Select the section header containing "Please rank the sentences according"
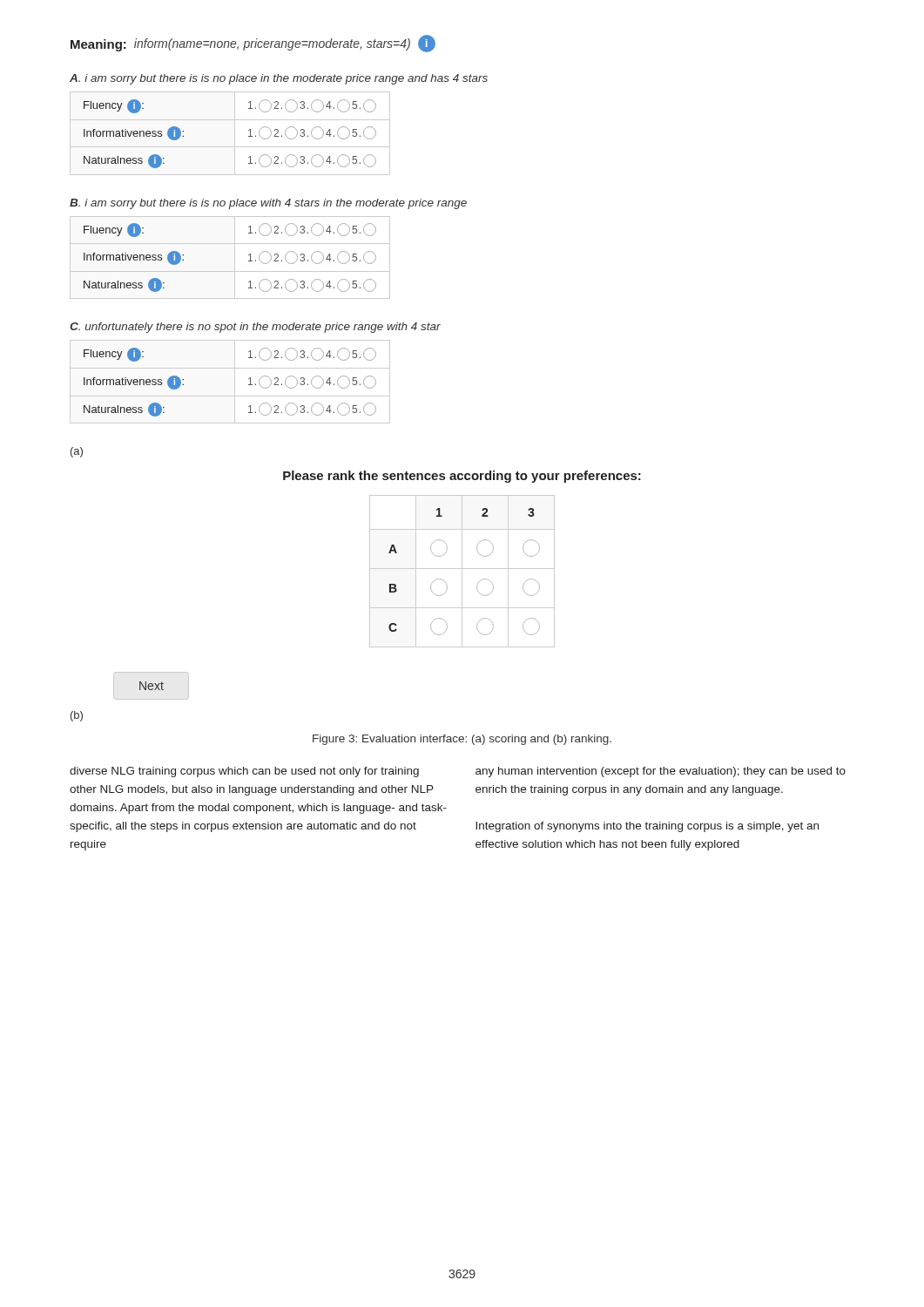The height and width of the screenshot is (1307, 924). point(462,475)
